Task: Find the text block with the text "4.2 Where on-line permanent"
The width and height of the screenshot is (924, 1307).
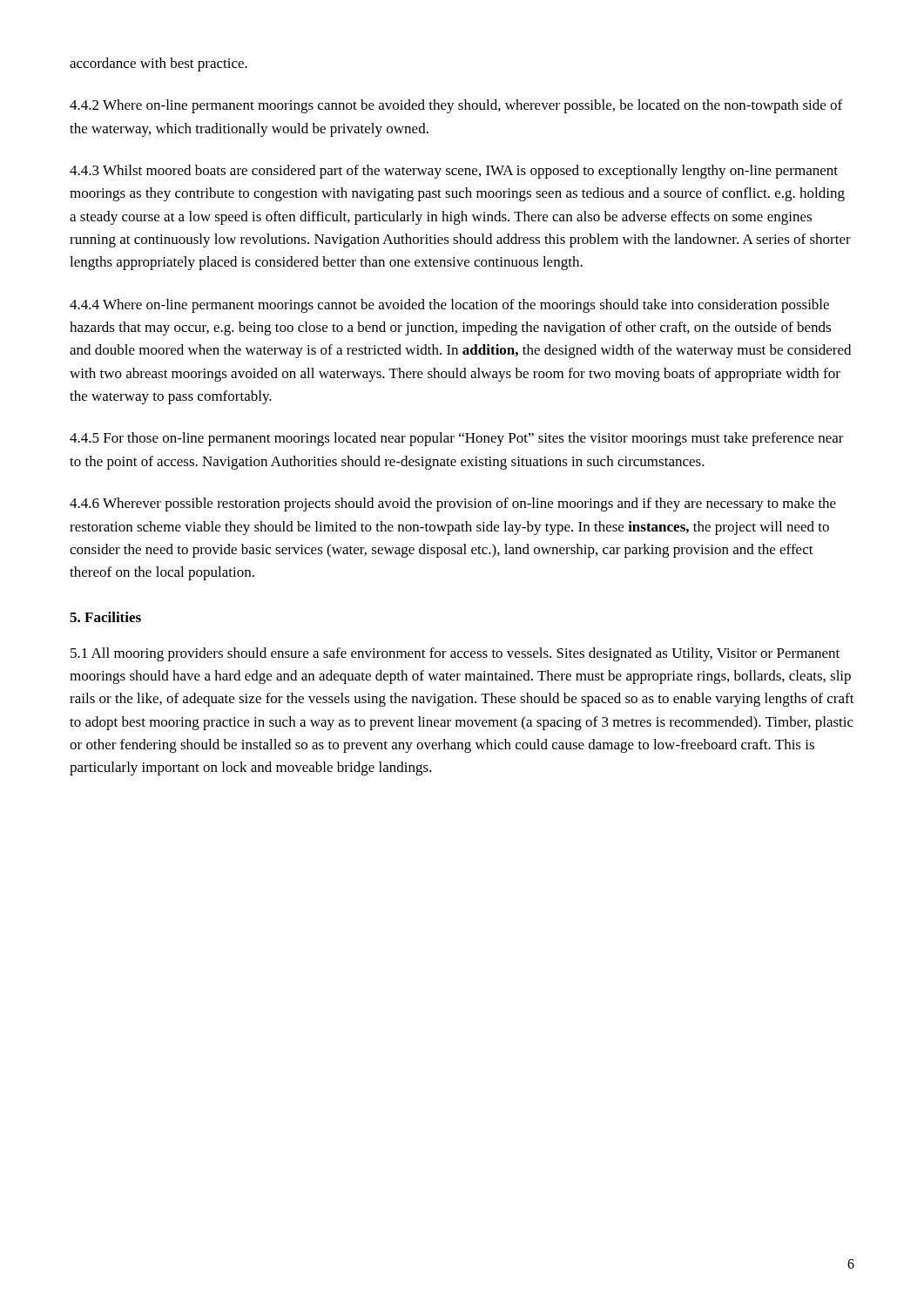Action: (456, 117)
